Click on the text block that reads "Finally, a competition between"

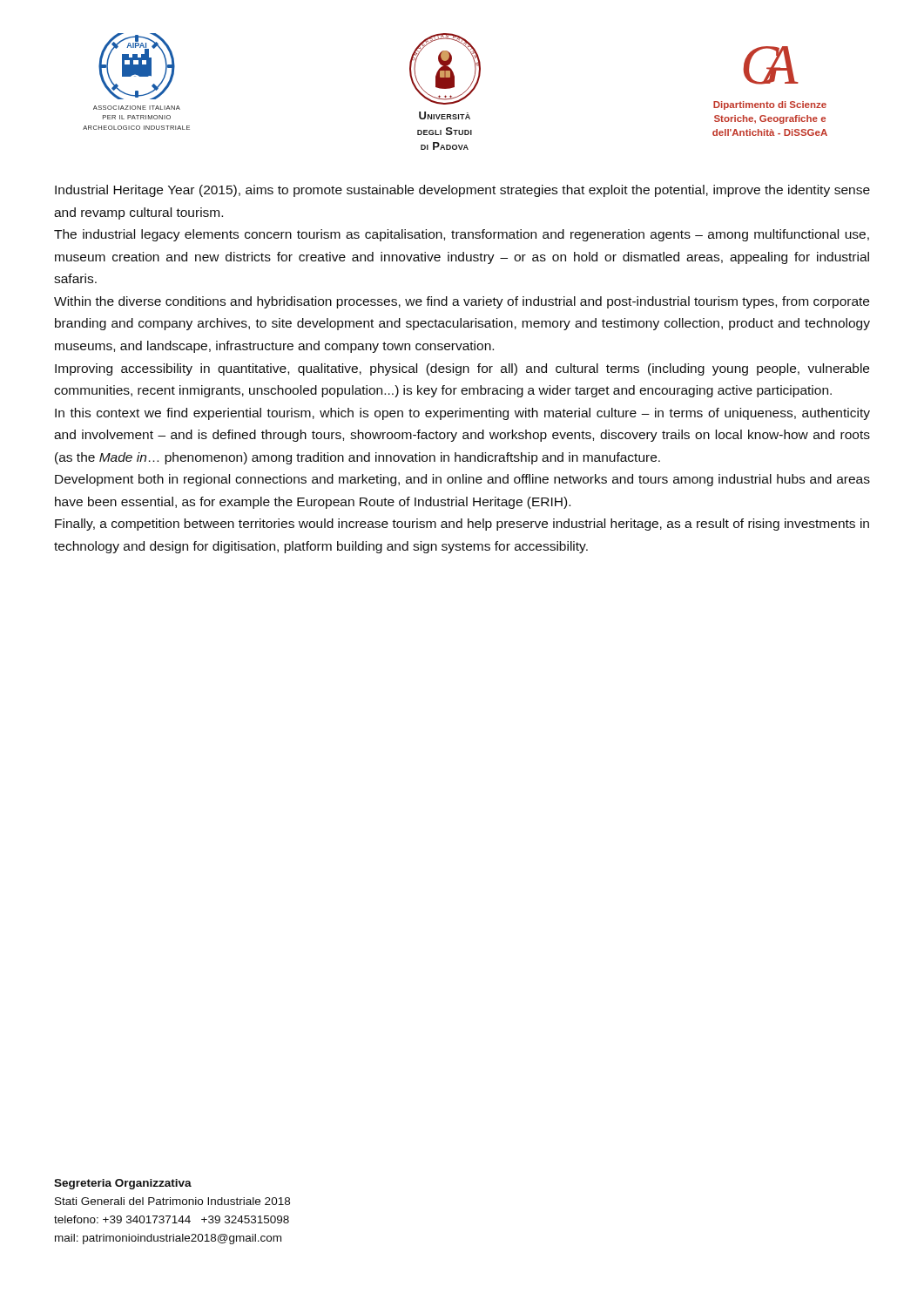pyautogui.click(x=462, y=535)
